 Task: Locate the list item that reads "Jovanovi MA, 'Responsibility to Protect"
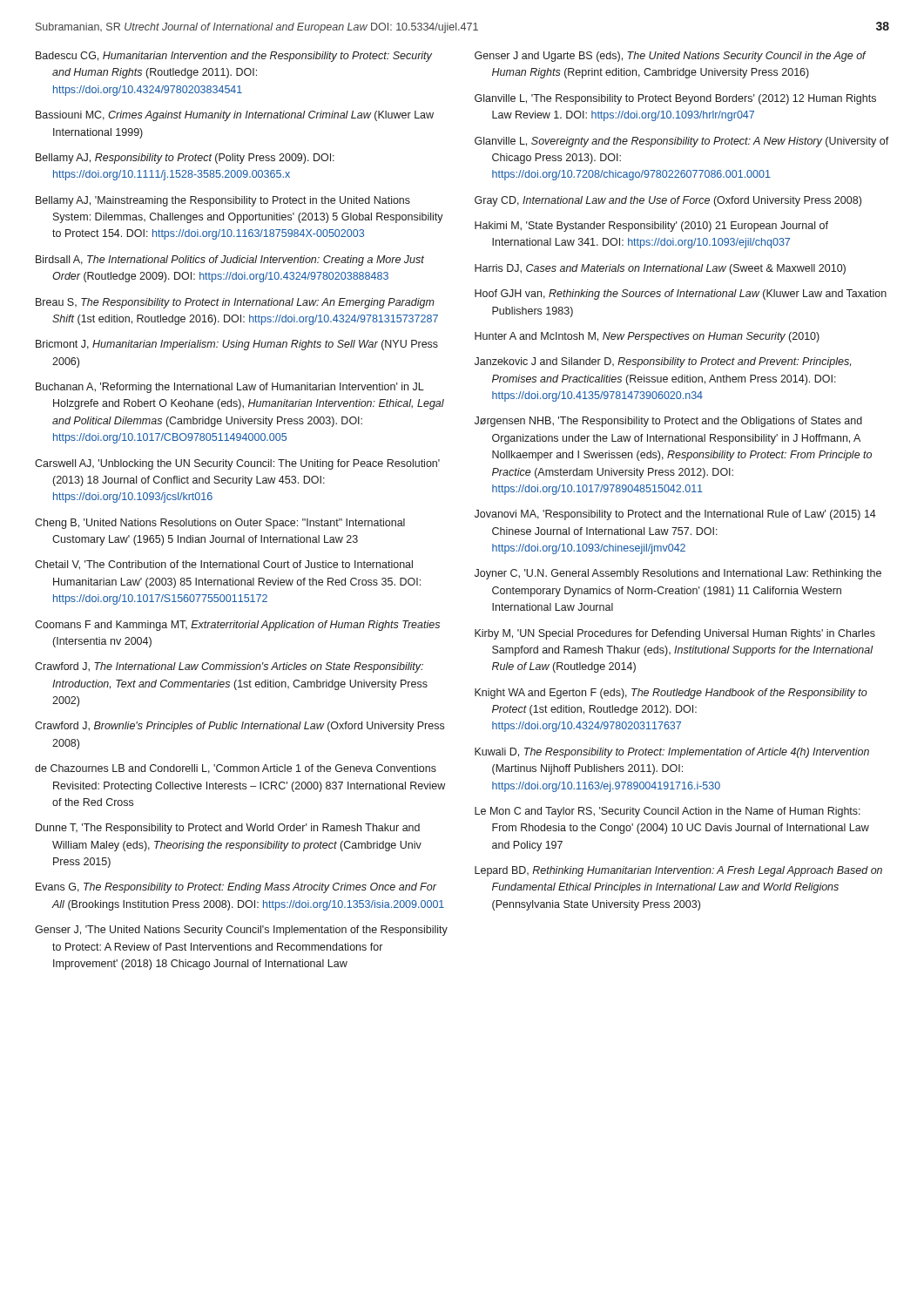click(675, 531)
